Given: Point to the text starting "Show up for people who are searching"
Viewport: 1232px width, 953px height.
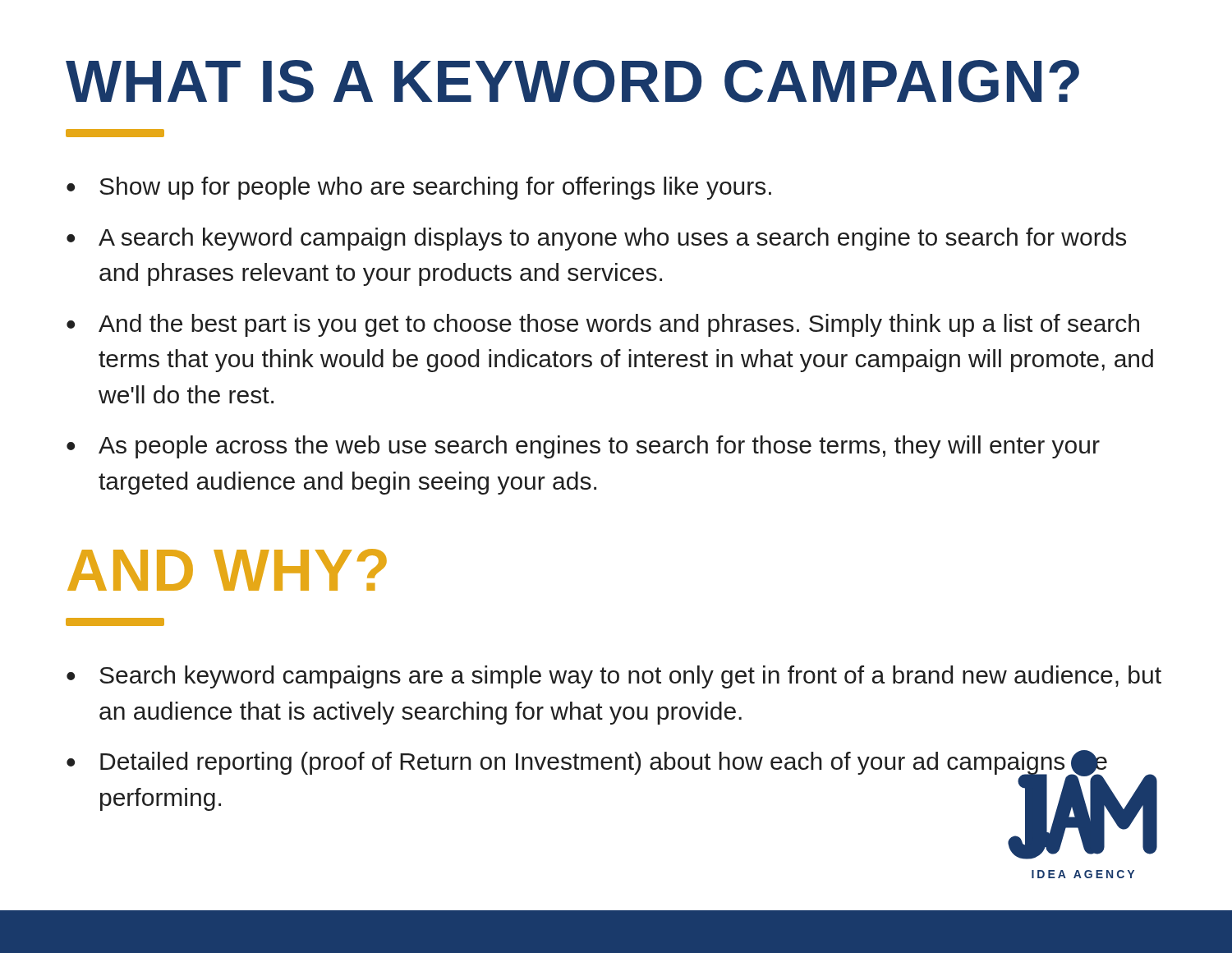Looking at the screenshot, I should [436, 186].
